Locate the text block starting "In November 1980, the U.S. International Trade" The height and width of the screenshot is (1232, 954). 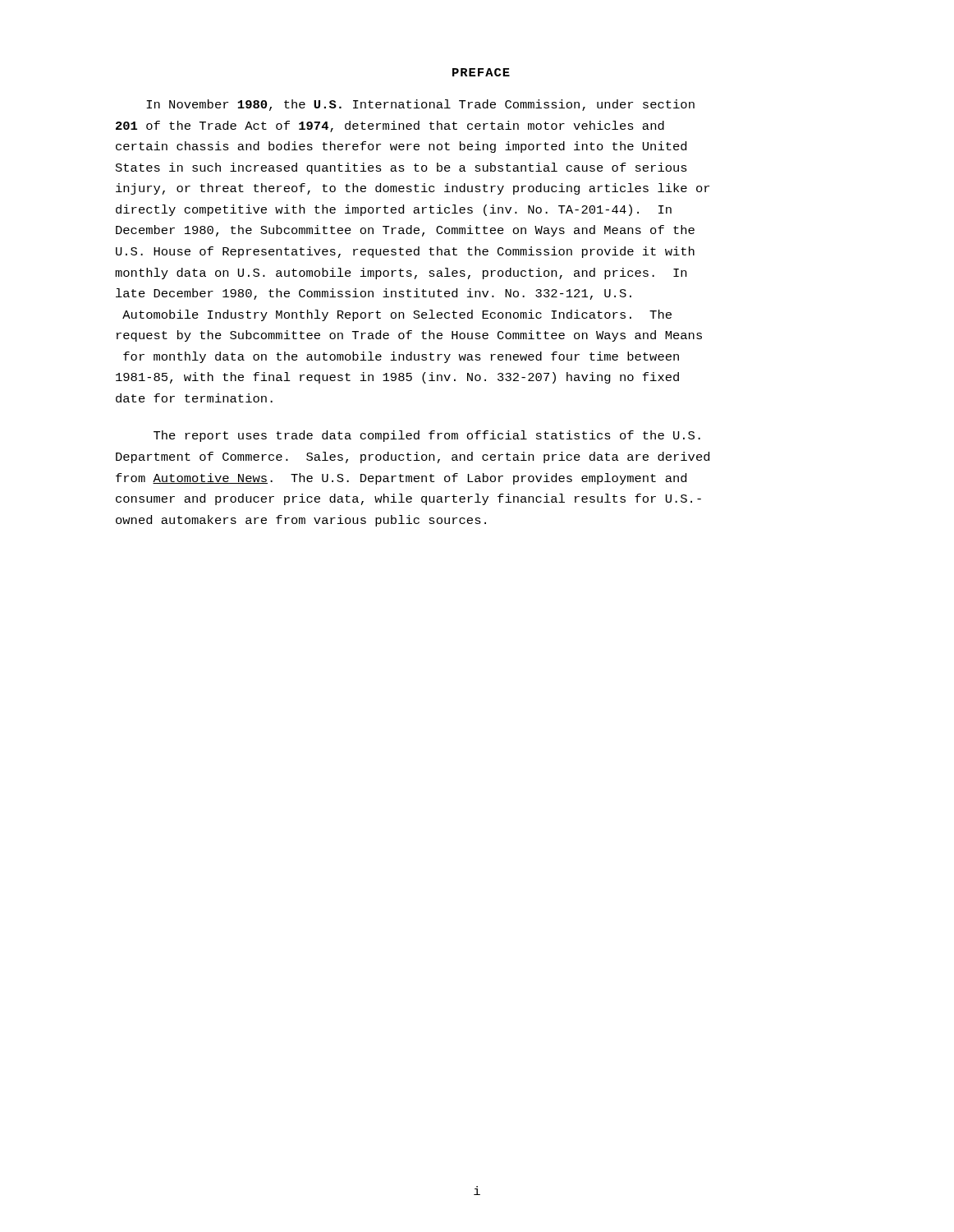pos(413,252)
